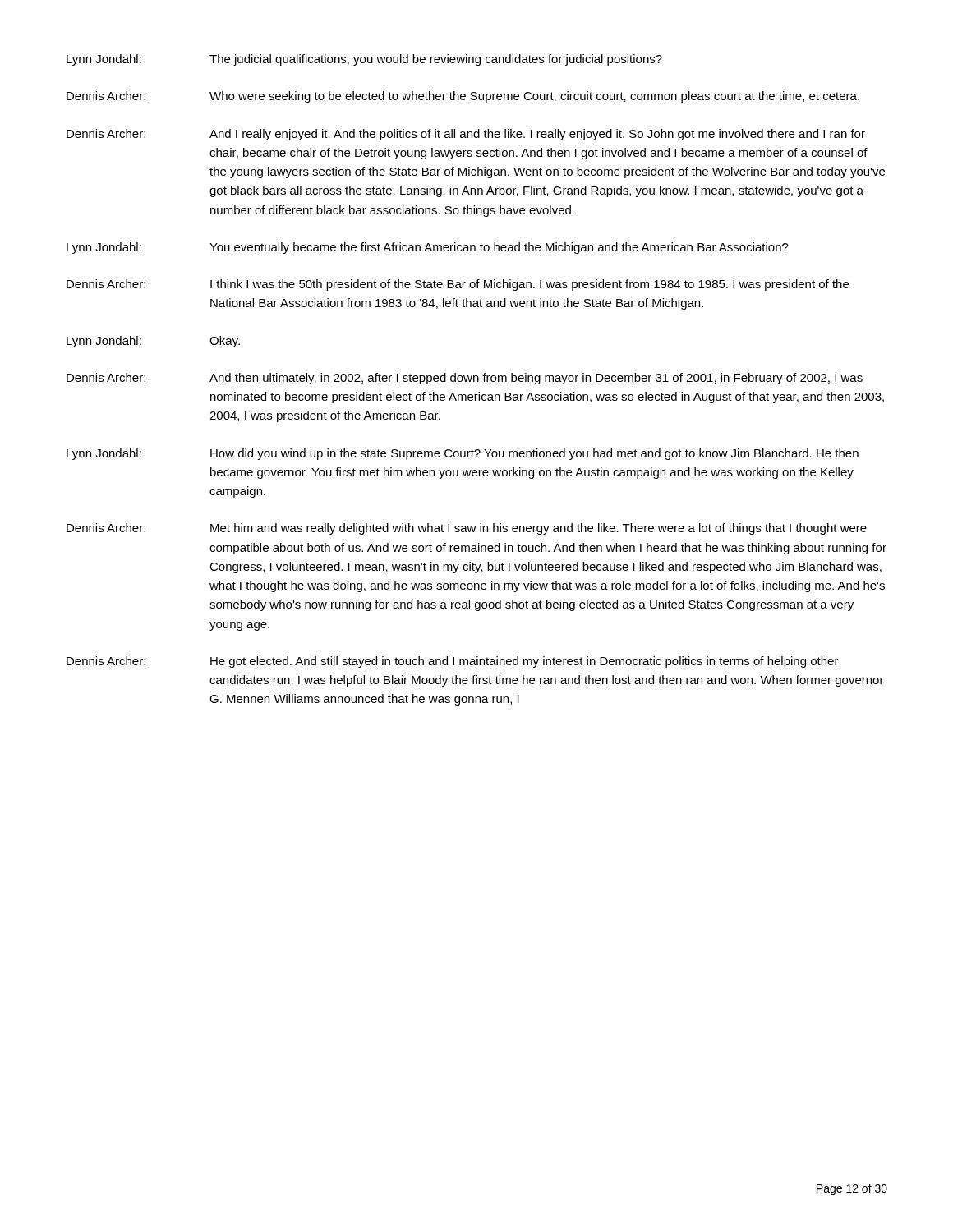Click on the region starting "Lynn Jondahl: You eventually"
The image size is (953, 1232).
pos(476,247)
